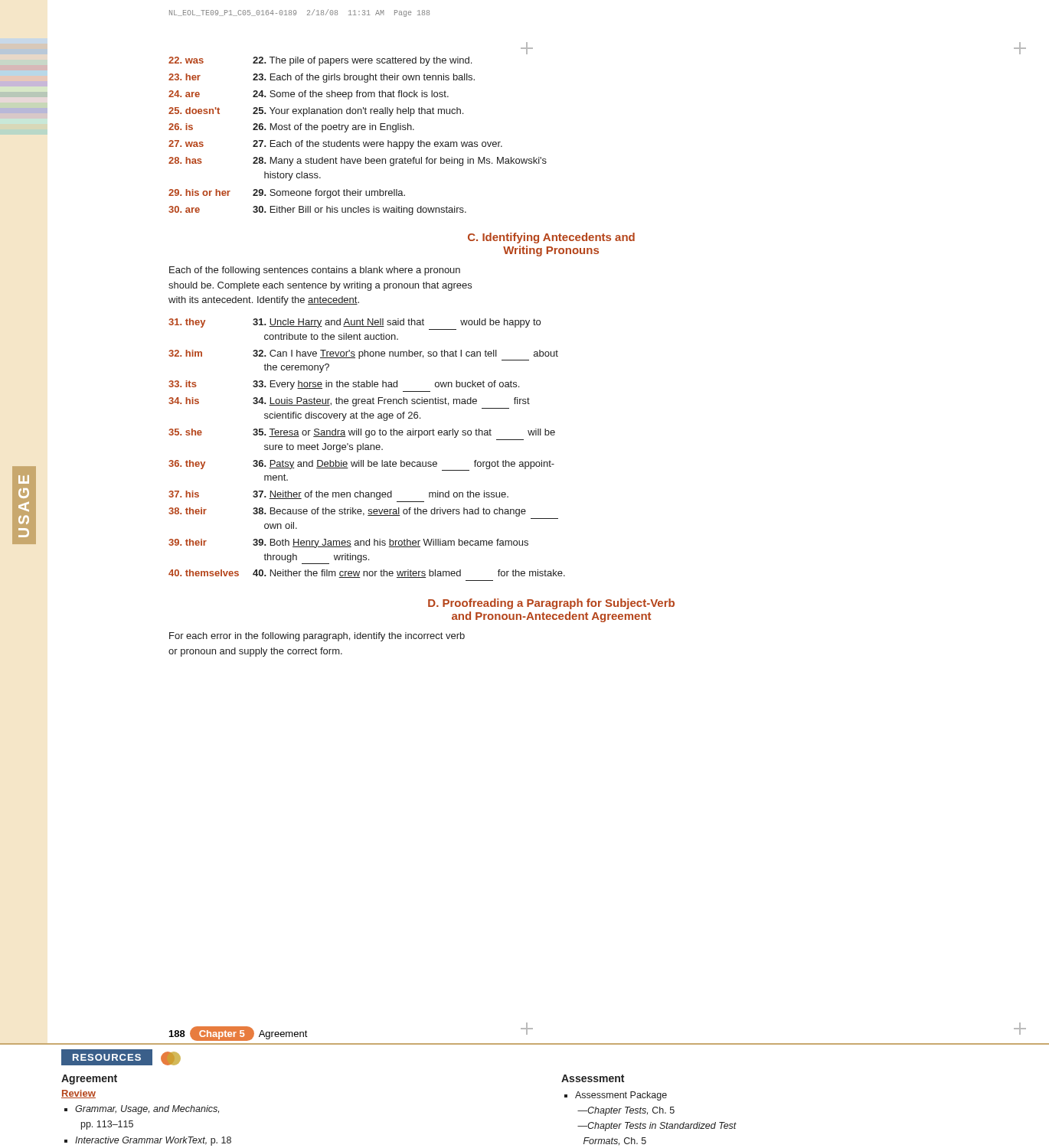
Task: Select the list item that reads "23. her 23. Each of"
Action: [322, 78]
